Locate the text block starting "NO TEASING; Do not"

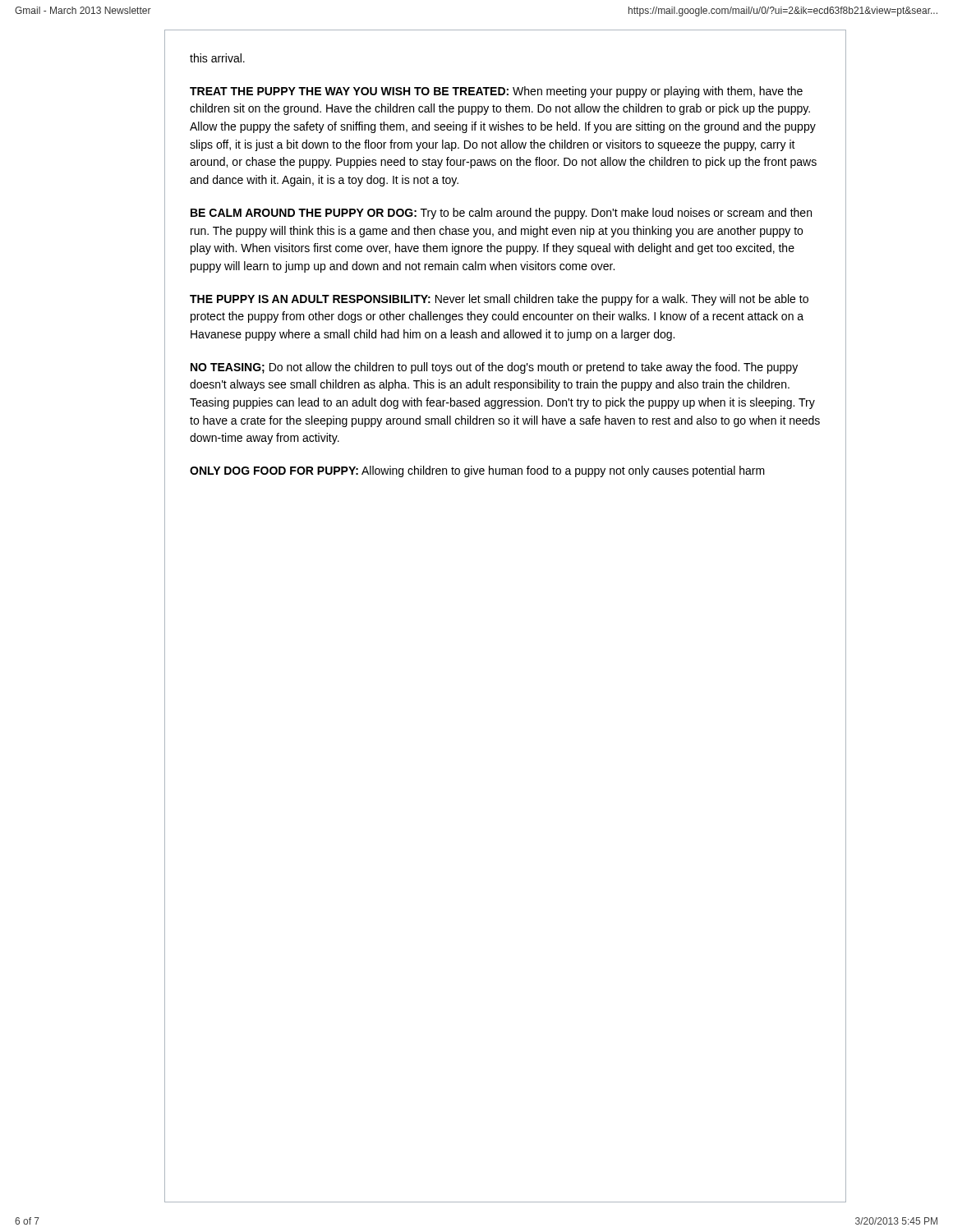coord(505,402)
